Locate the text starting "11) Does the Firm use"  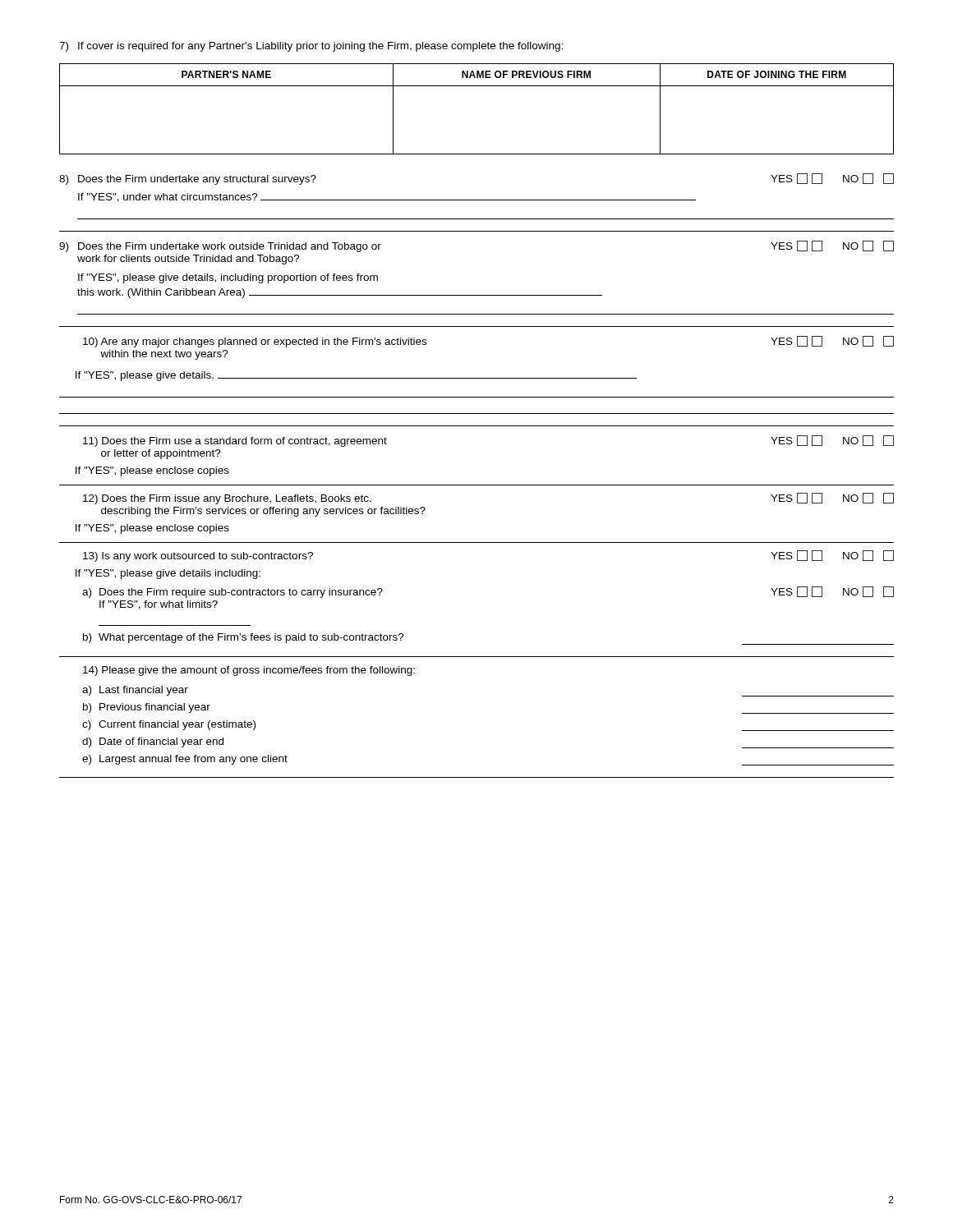click(x=235, y=441)
